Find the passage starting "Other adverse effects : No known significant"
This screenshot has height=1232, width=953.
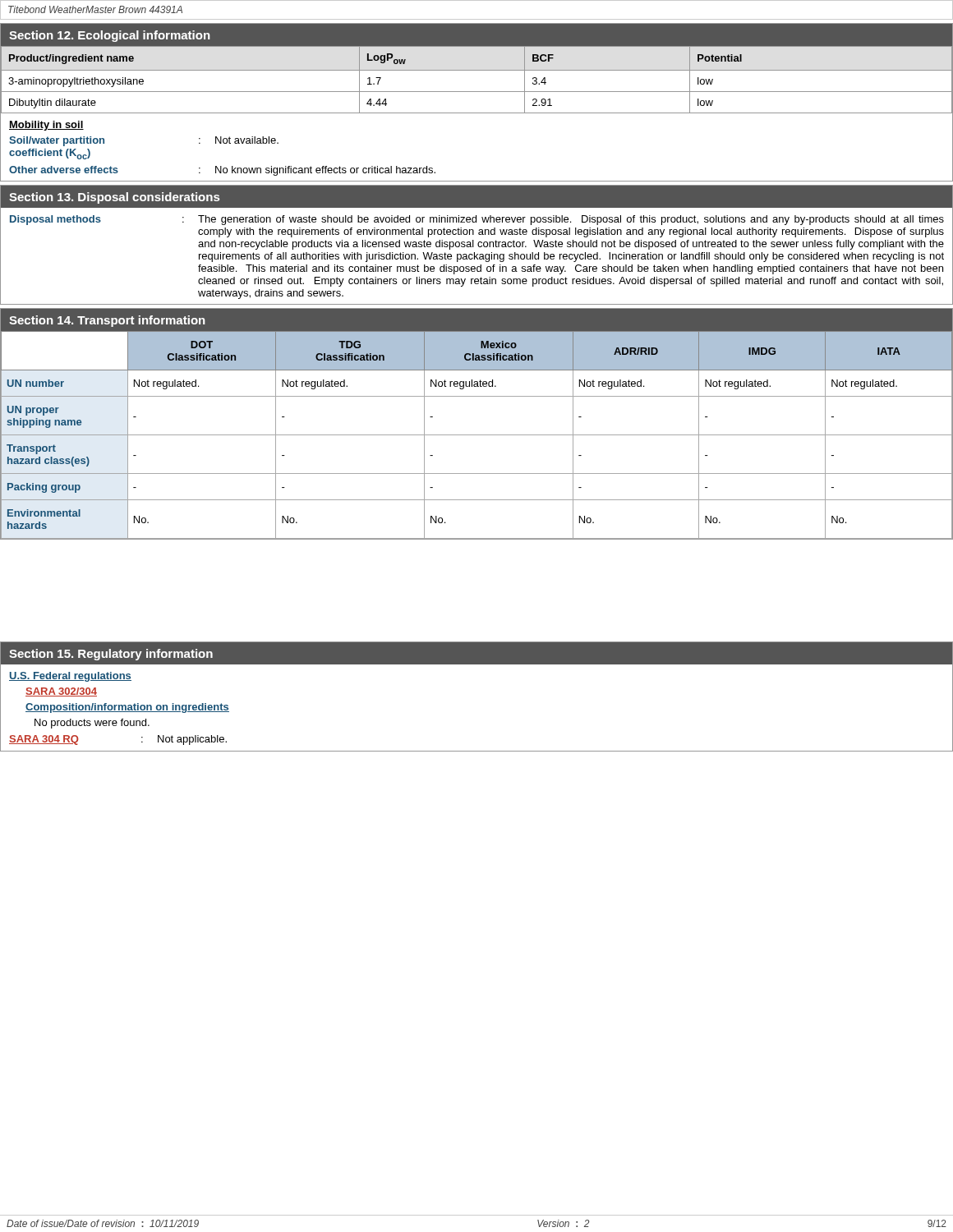coord(223,170)
